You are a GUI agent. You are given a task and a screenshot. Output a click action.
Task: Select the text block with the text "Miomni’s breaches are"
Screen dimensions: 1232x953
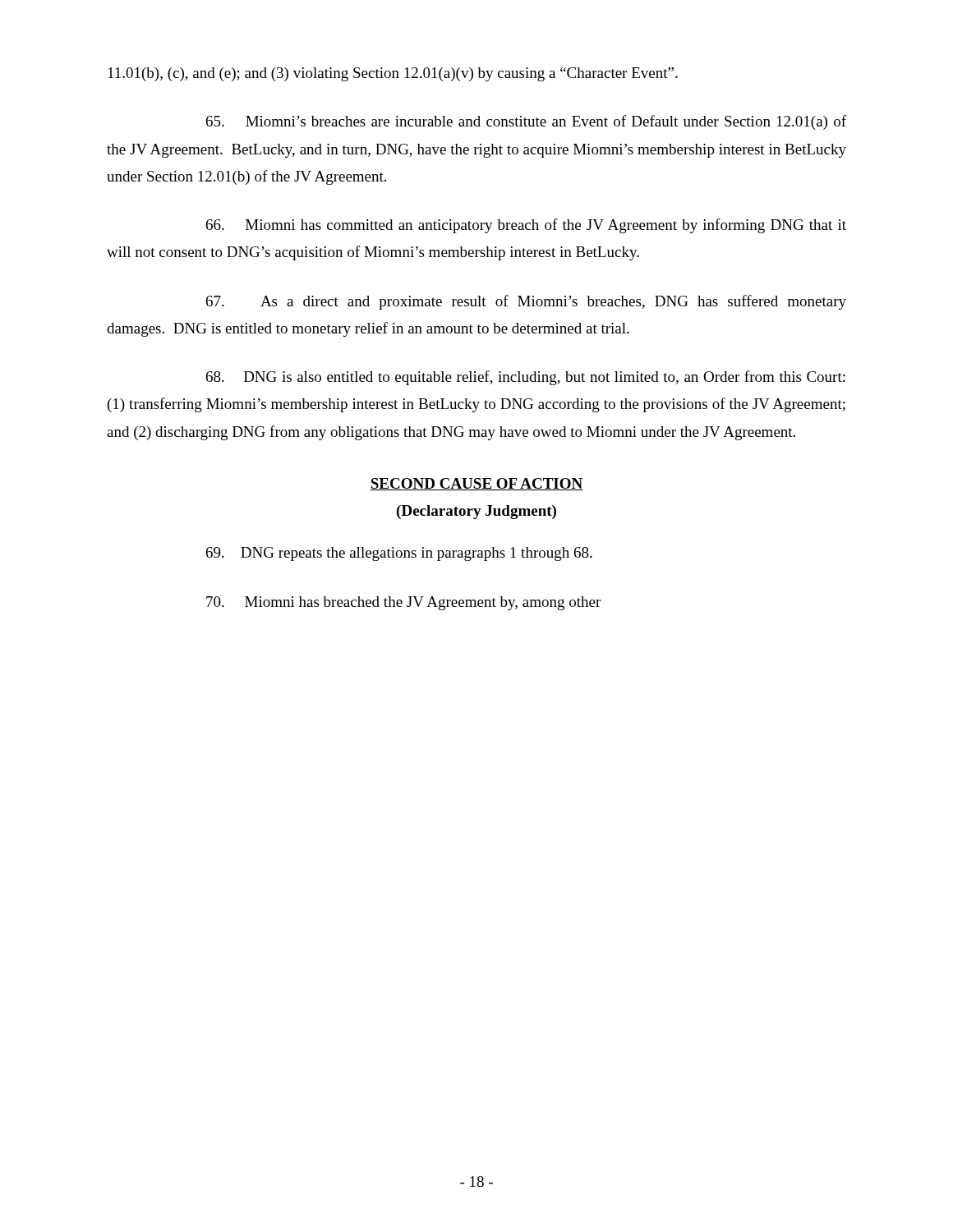click(476, 149)
